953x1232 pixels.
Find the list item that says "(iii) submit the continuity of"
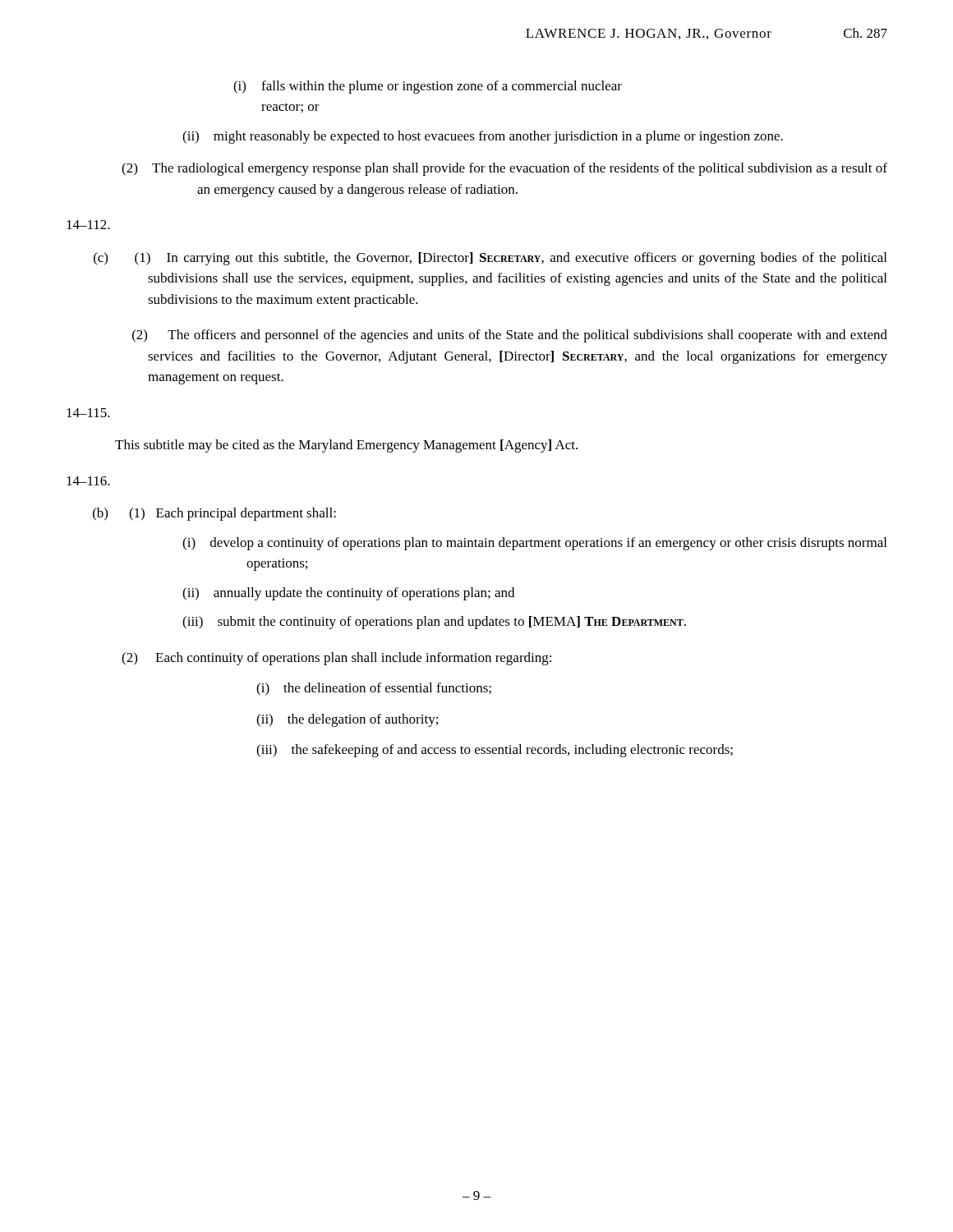pyautogui.click(x=376, y=622)
